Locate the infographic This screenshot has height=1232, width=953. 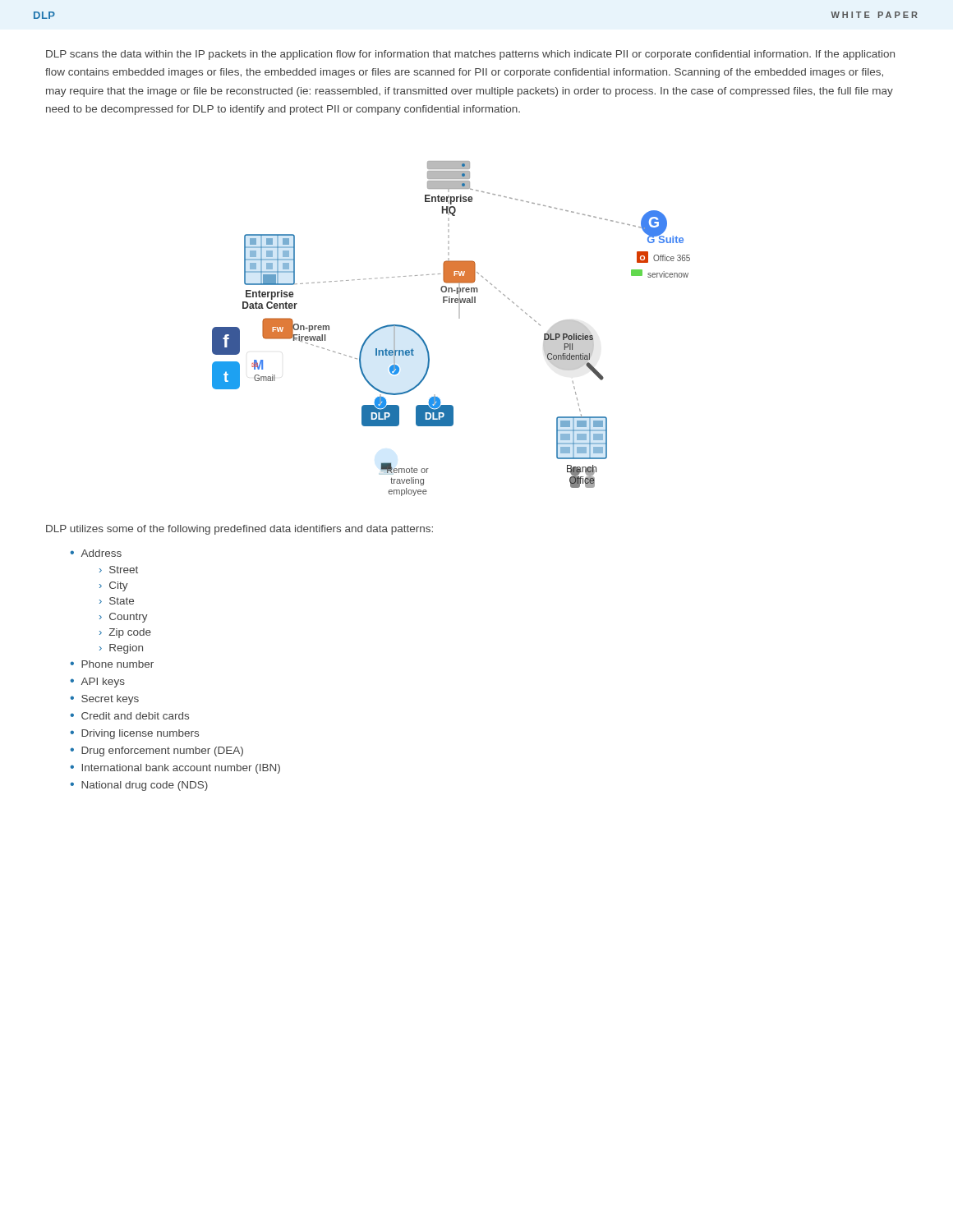point(476,319)
